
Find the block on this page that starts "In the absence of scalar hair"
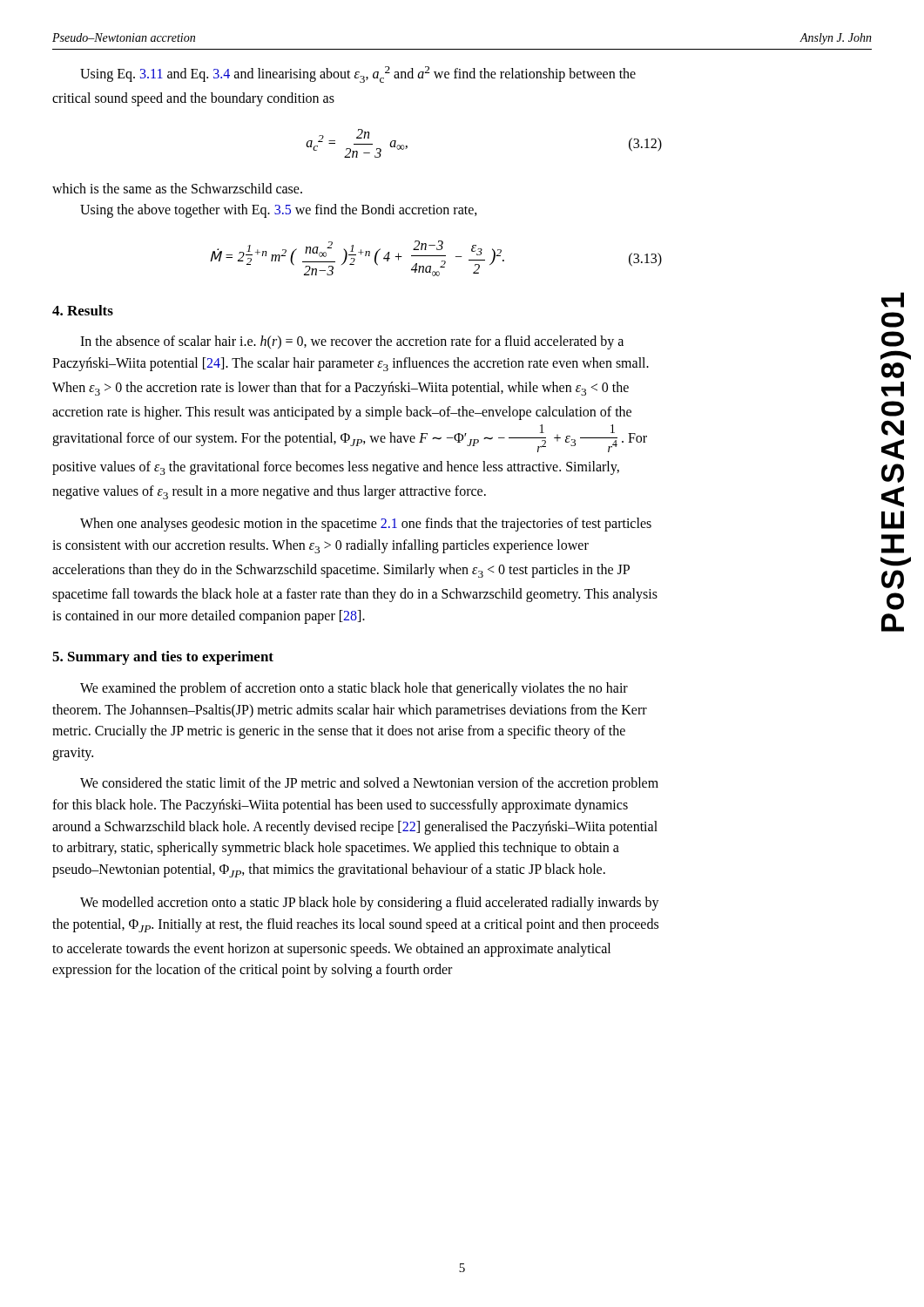(x=357, y=418)
